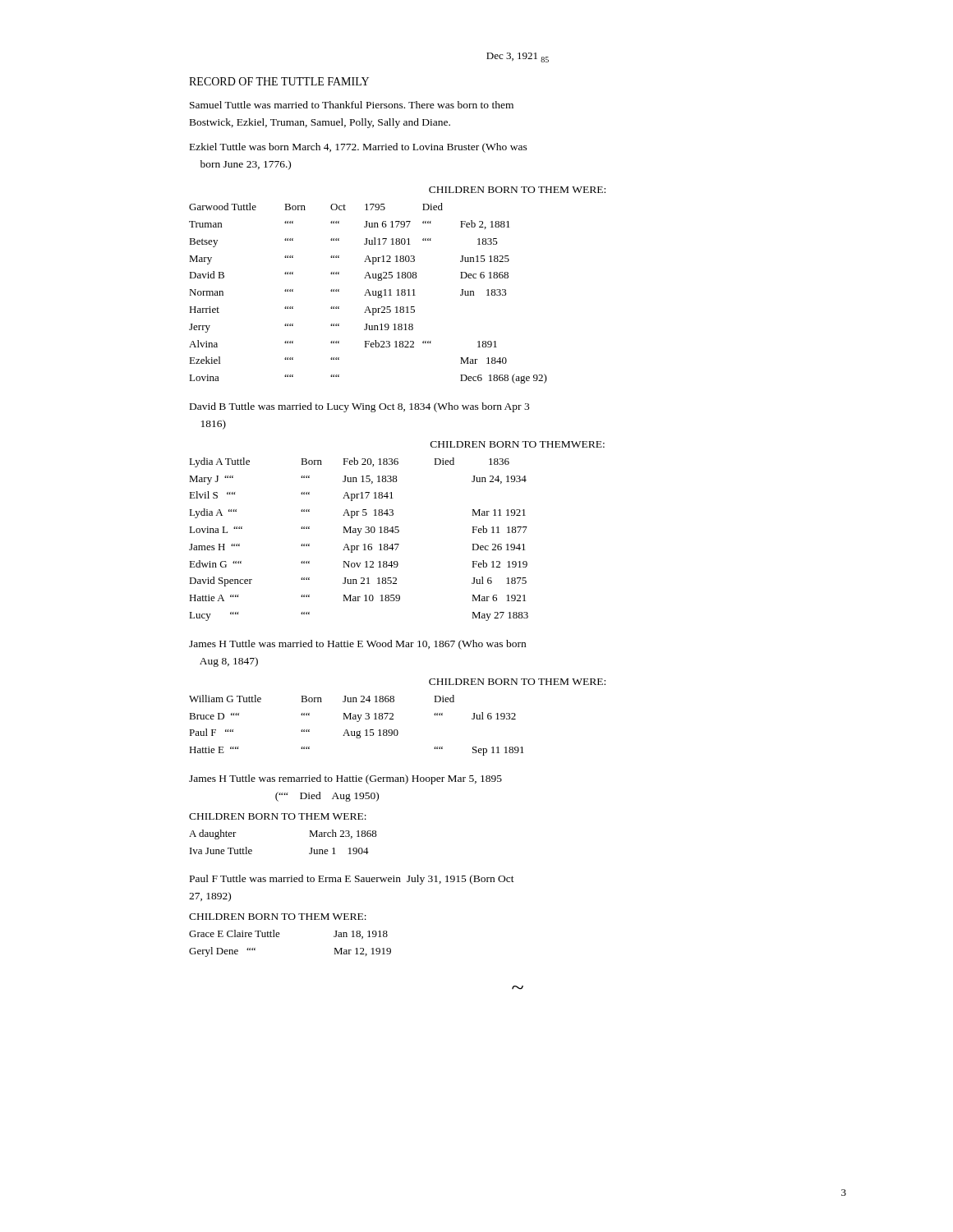The height and width of the screenshot is (1232, 953).
Task: Navigate to the text block starting "Ezkiel Tuttle was born"
Action: coord(358,156)
